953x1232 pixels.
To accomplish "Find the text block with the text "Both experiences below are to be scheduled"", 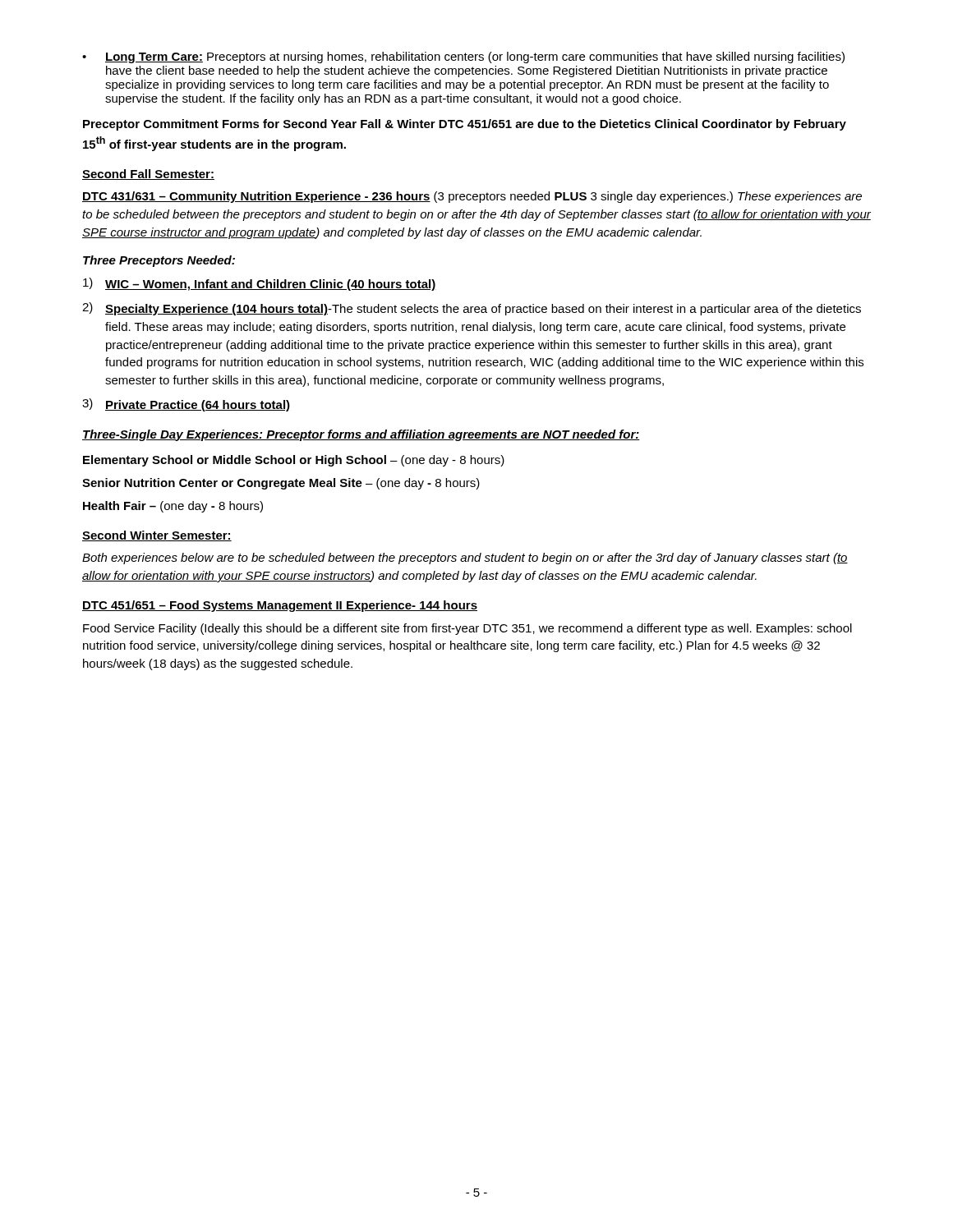I will click(x=465, y=566).
